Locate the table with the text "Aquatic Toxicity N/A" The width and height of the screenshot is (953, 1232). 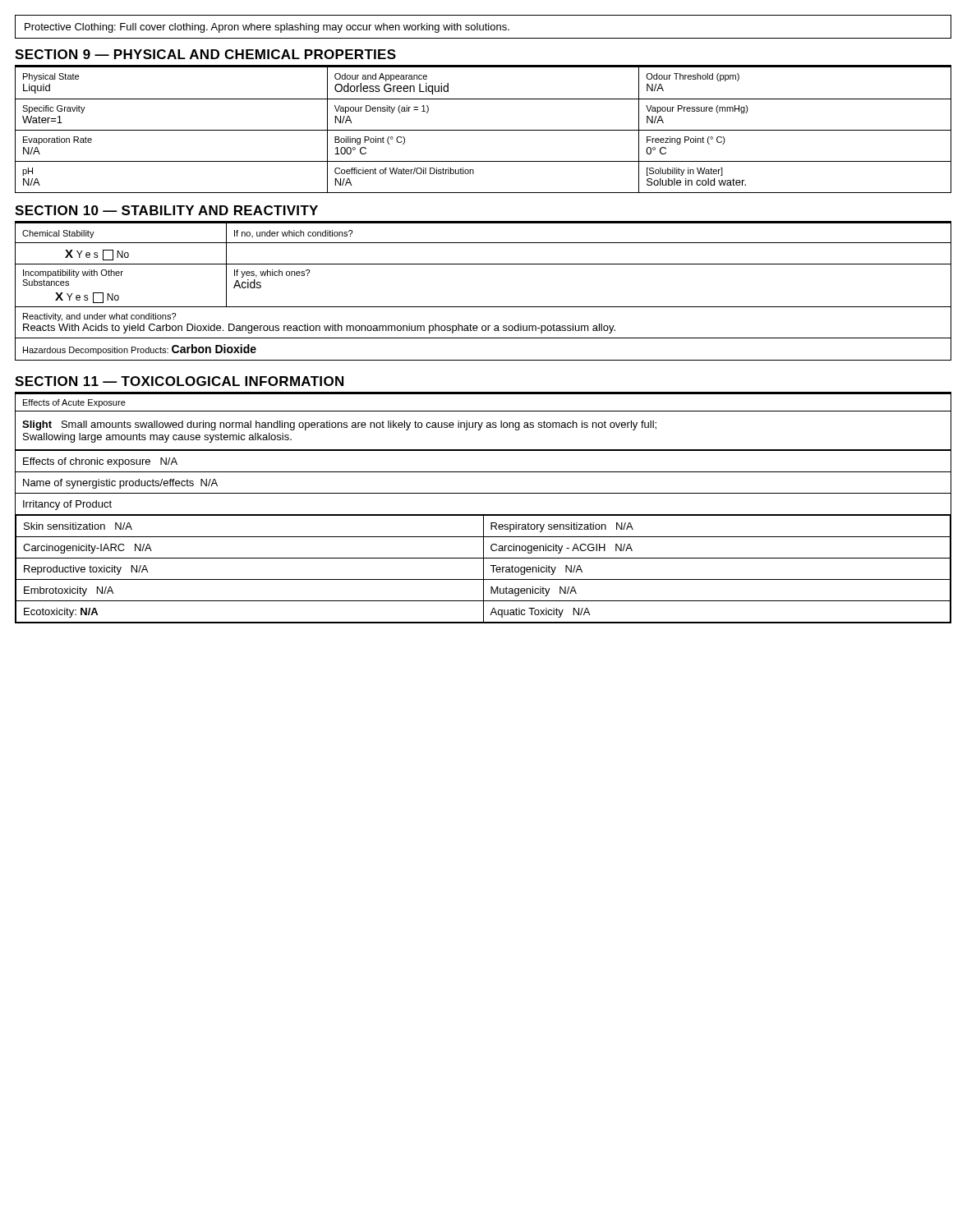[483, 509]
